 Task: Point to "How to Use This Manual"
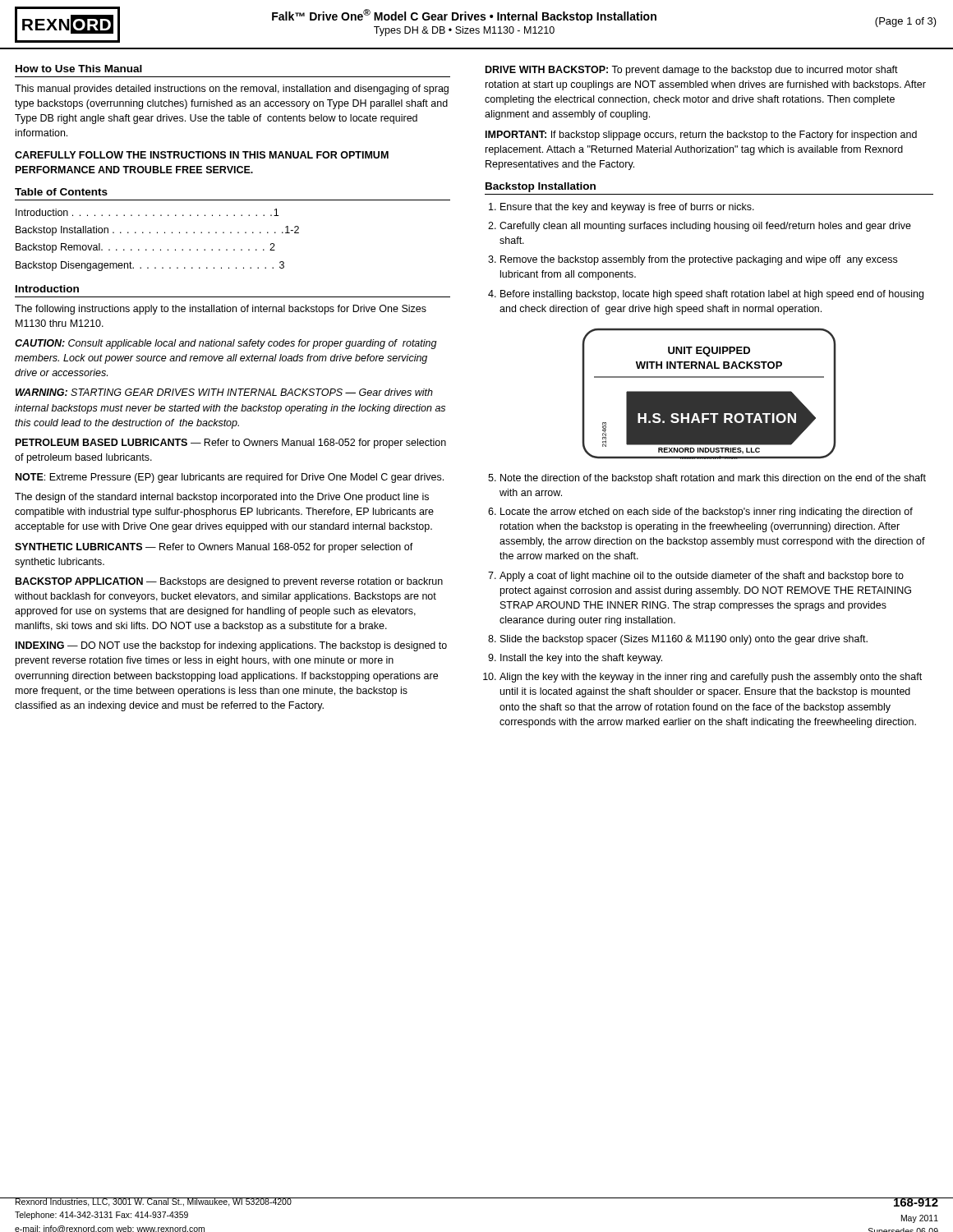click(79, 69)
